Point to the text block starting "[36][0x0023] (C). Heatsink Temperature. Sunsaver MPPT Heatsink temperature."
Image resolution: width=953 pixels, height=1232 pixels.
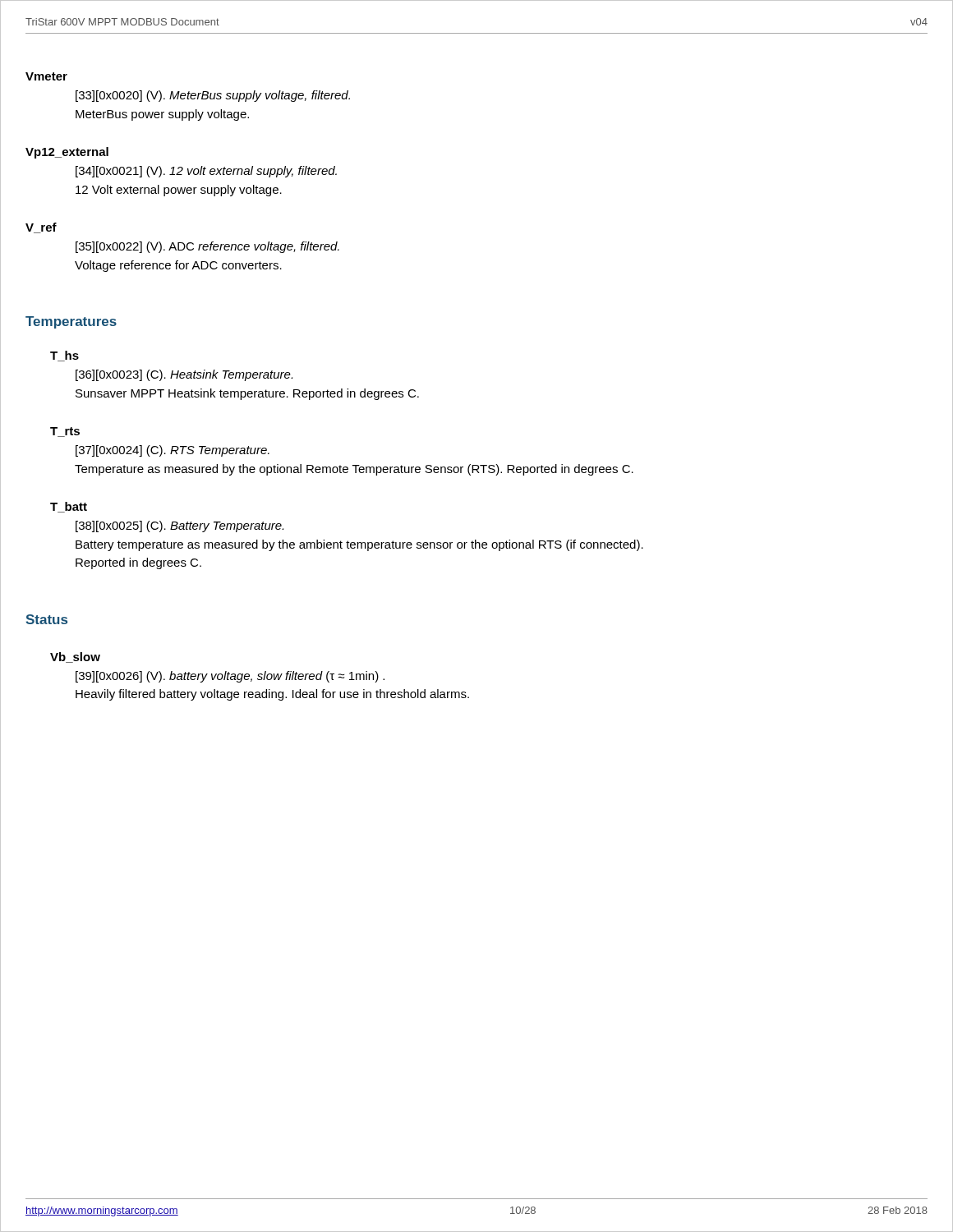184,375
